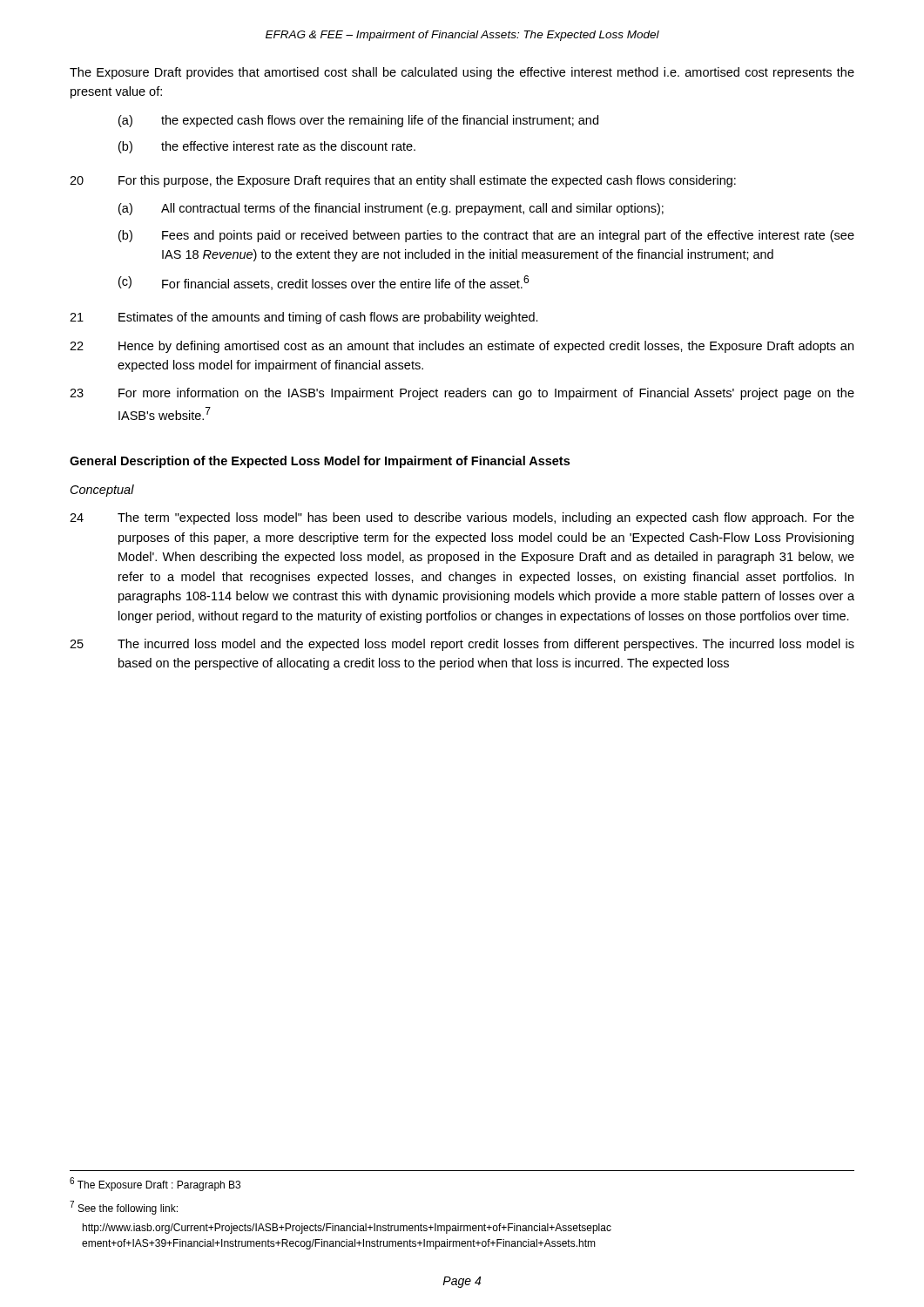Locate the block of text that opens with "25 The incurred"
The image size is (924, 1307).
[462, 654]
